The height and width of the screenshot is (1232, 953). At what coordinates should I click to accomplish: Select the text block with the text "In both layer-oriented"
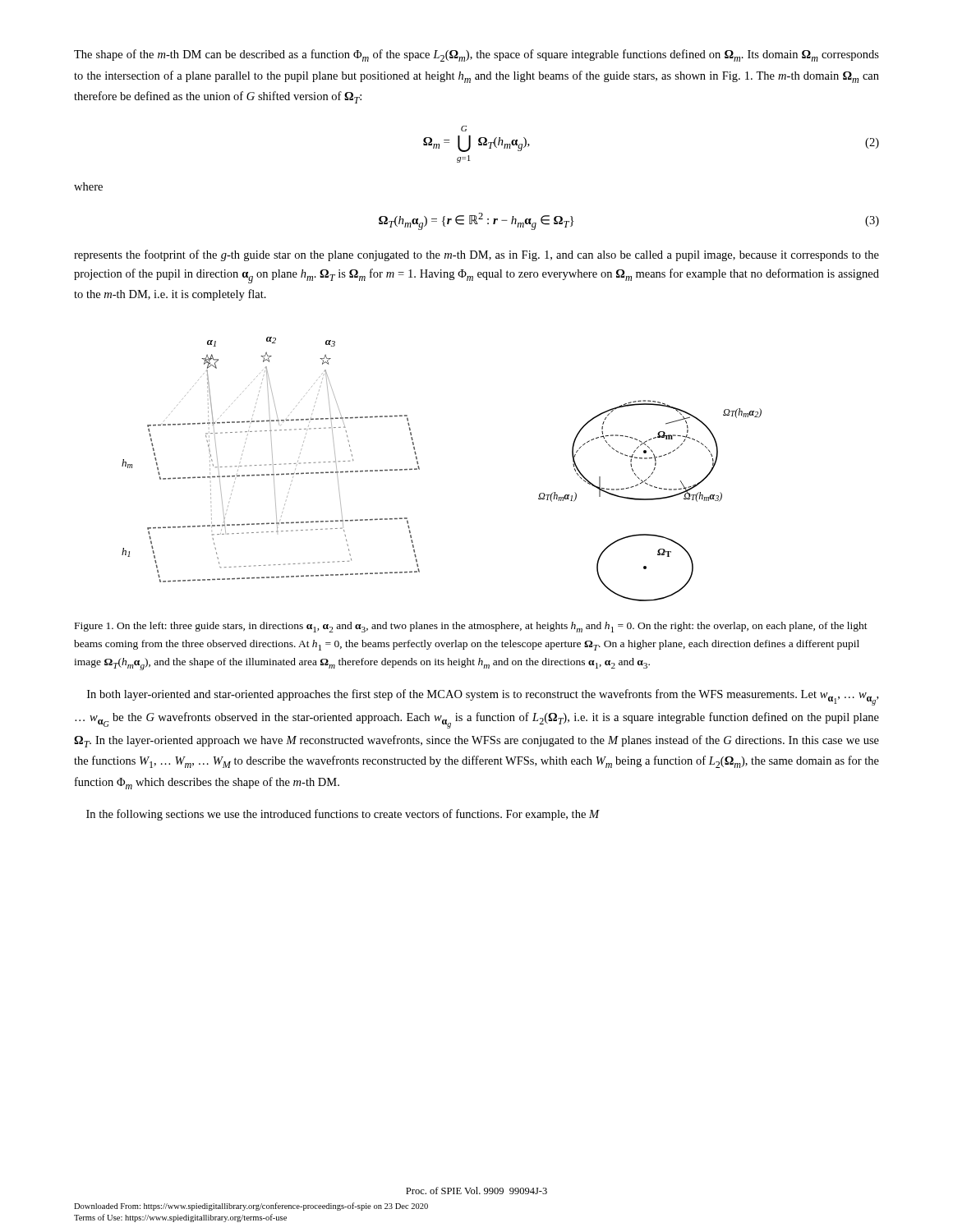pos(476,739)
